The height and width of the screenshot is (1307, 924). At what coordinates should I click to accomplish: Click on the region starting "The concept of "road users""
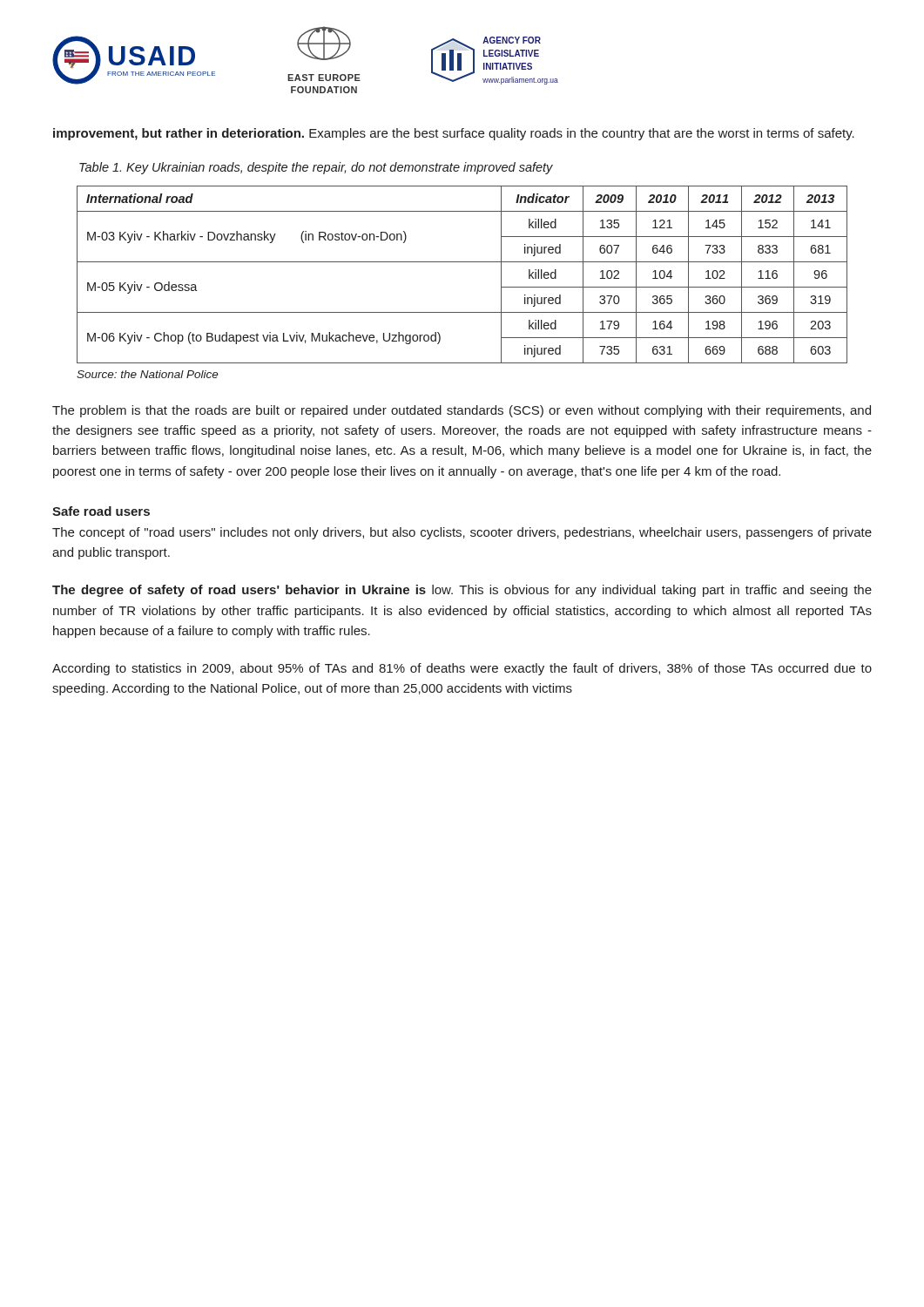(462, 542)
